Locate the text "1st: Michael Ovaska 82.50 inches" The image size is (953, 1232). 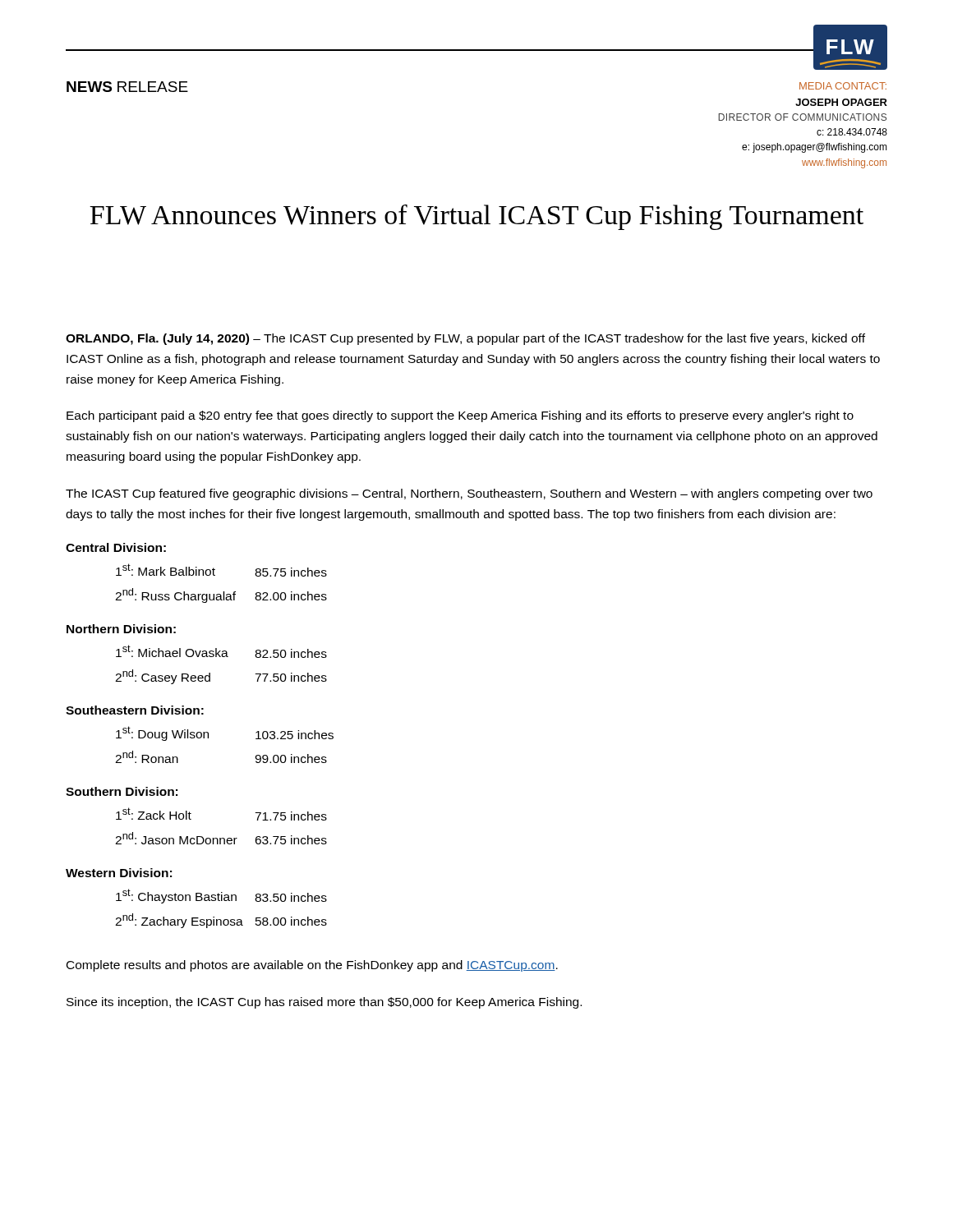pyautogui.click(x=230, y=652)
